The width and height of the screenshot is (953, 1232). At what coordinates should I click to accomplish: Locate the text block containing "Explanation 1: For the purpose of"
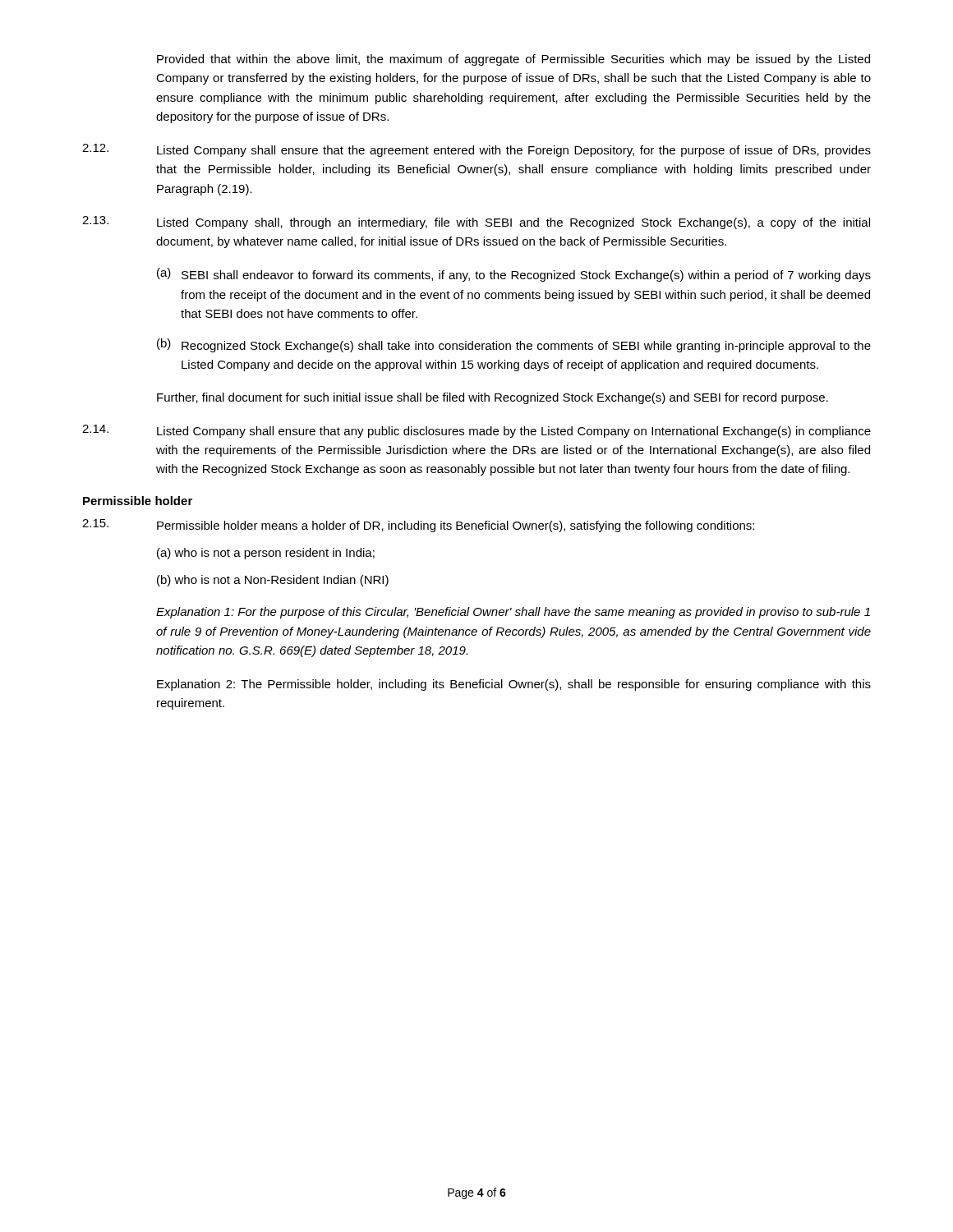coord(513,631)
